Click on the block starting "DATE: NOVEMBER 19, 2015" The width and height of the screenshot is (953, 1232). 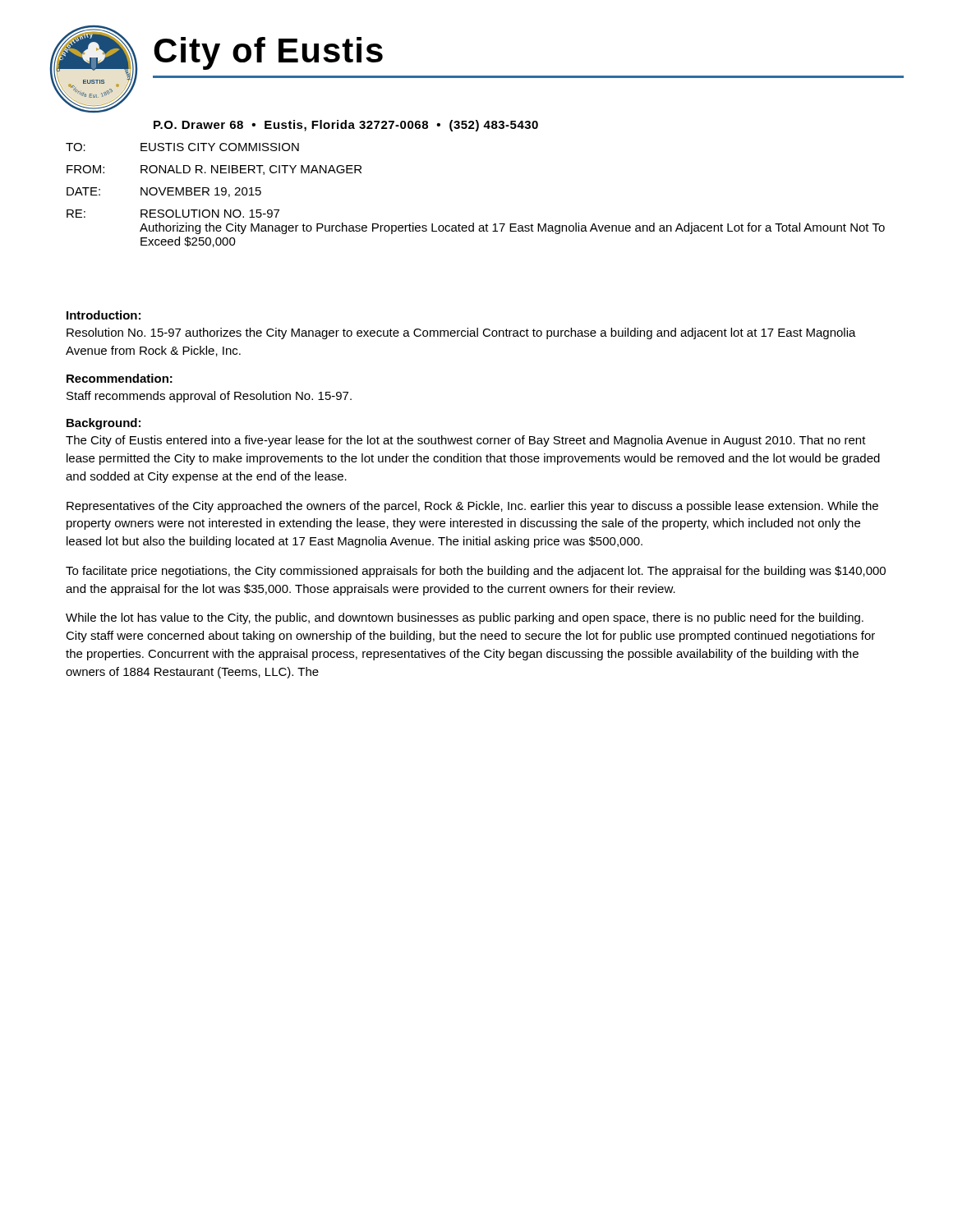click(164, 192)
